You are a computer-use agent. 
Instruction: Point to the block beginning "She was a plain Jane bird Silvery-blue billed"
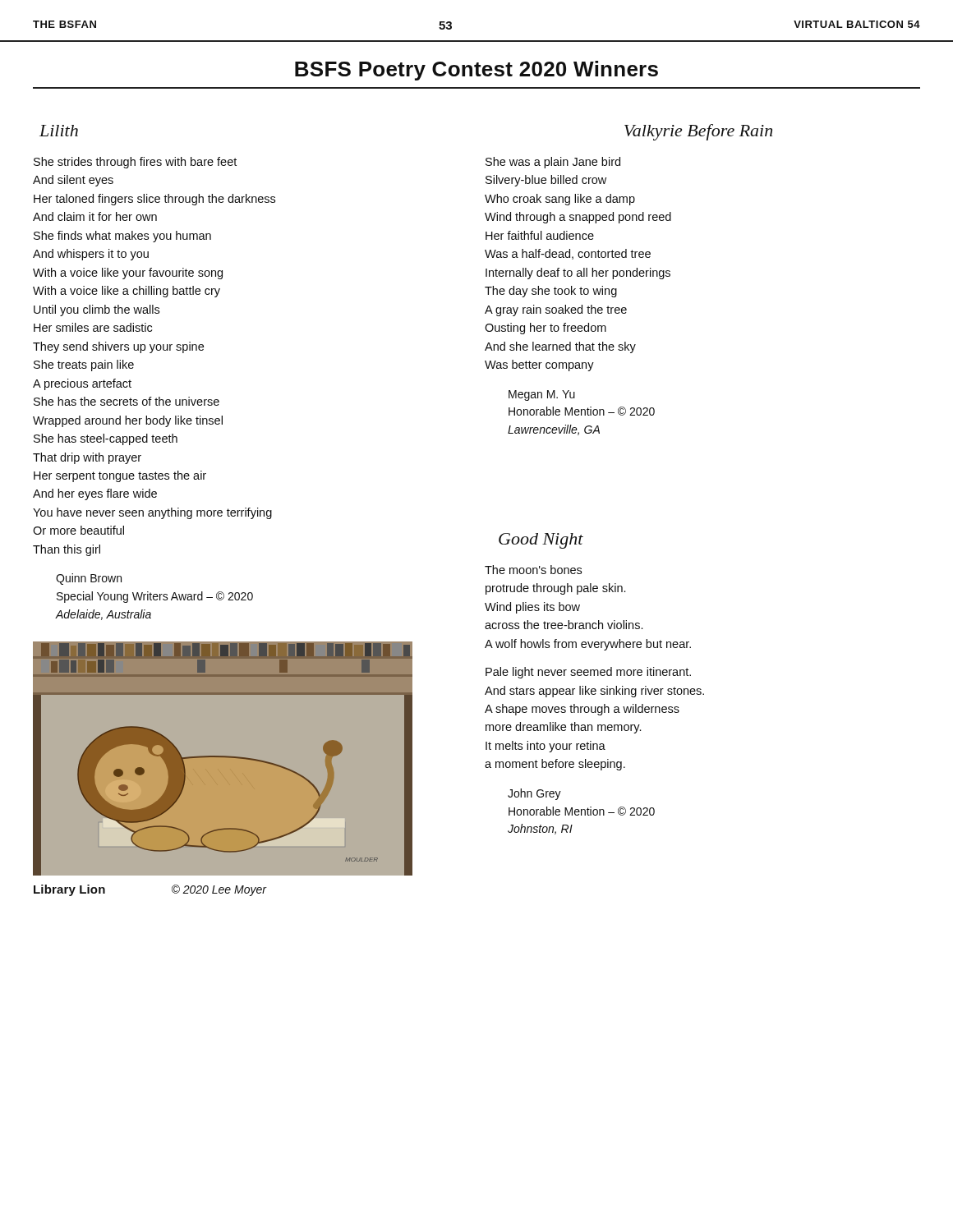pos(553,163)
